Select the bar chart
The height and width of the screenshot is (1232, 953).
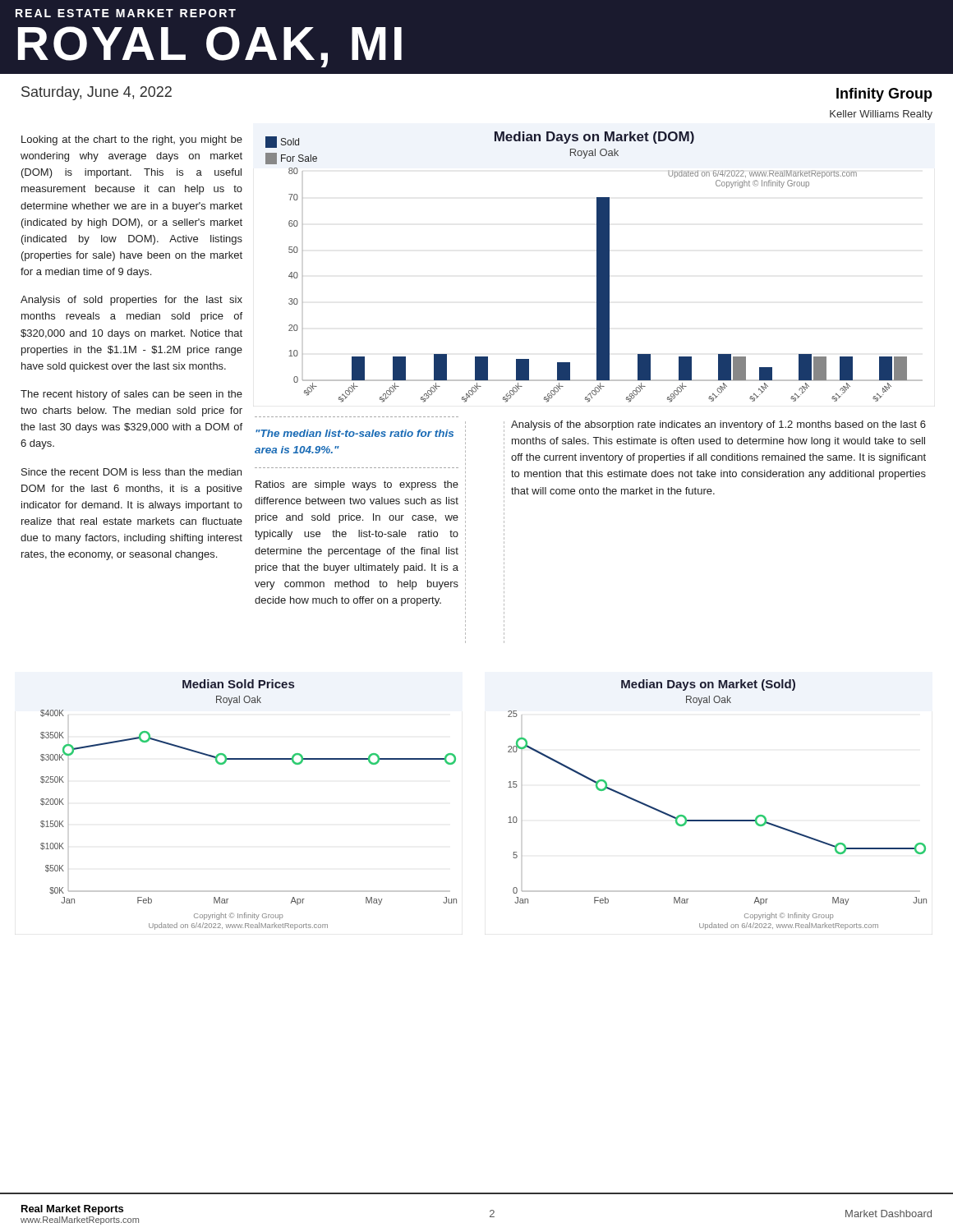point(594,265)
